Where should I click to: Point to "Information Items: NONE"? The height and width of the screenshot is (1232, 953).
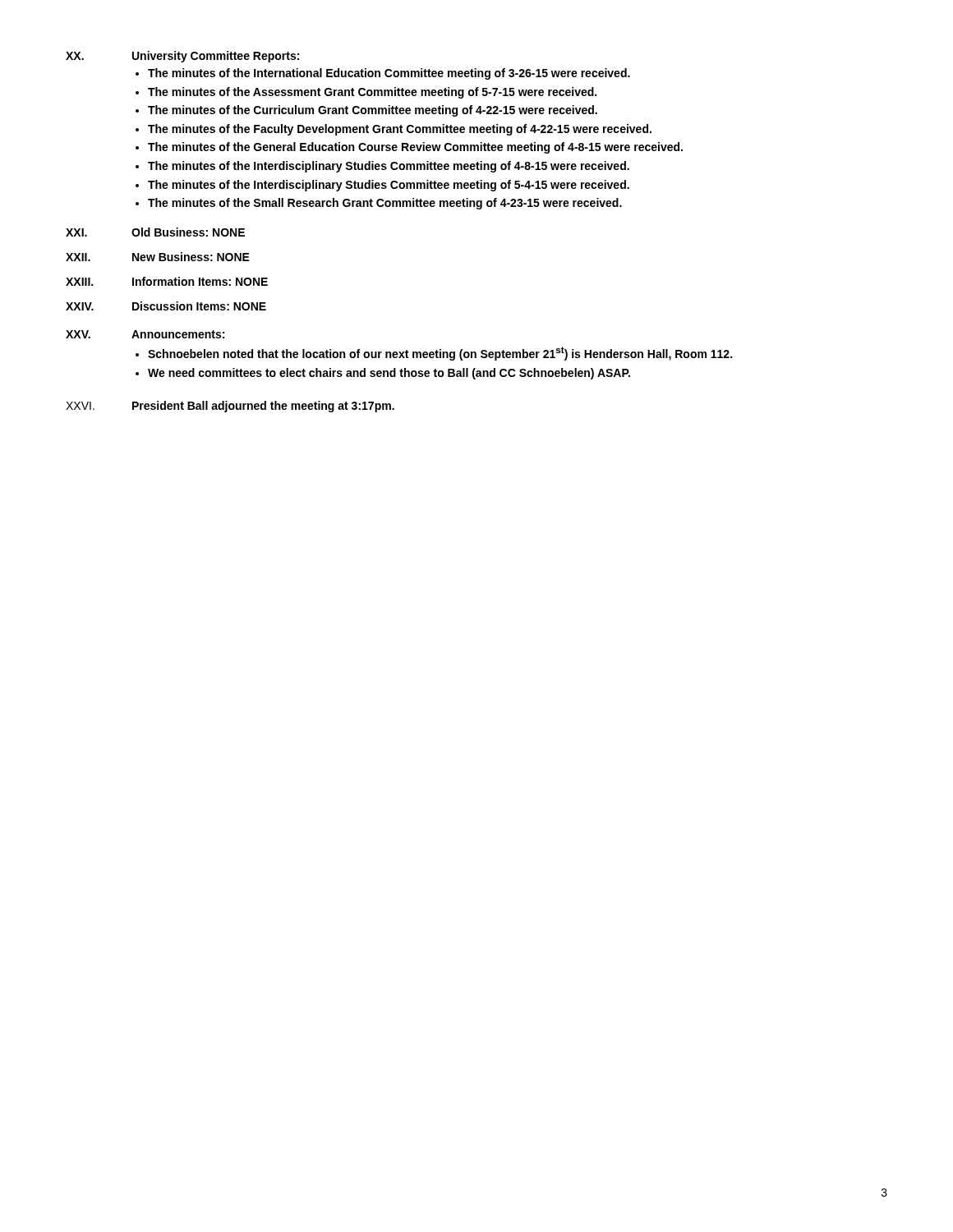[200, 282]
